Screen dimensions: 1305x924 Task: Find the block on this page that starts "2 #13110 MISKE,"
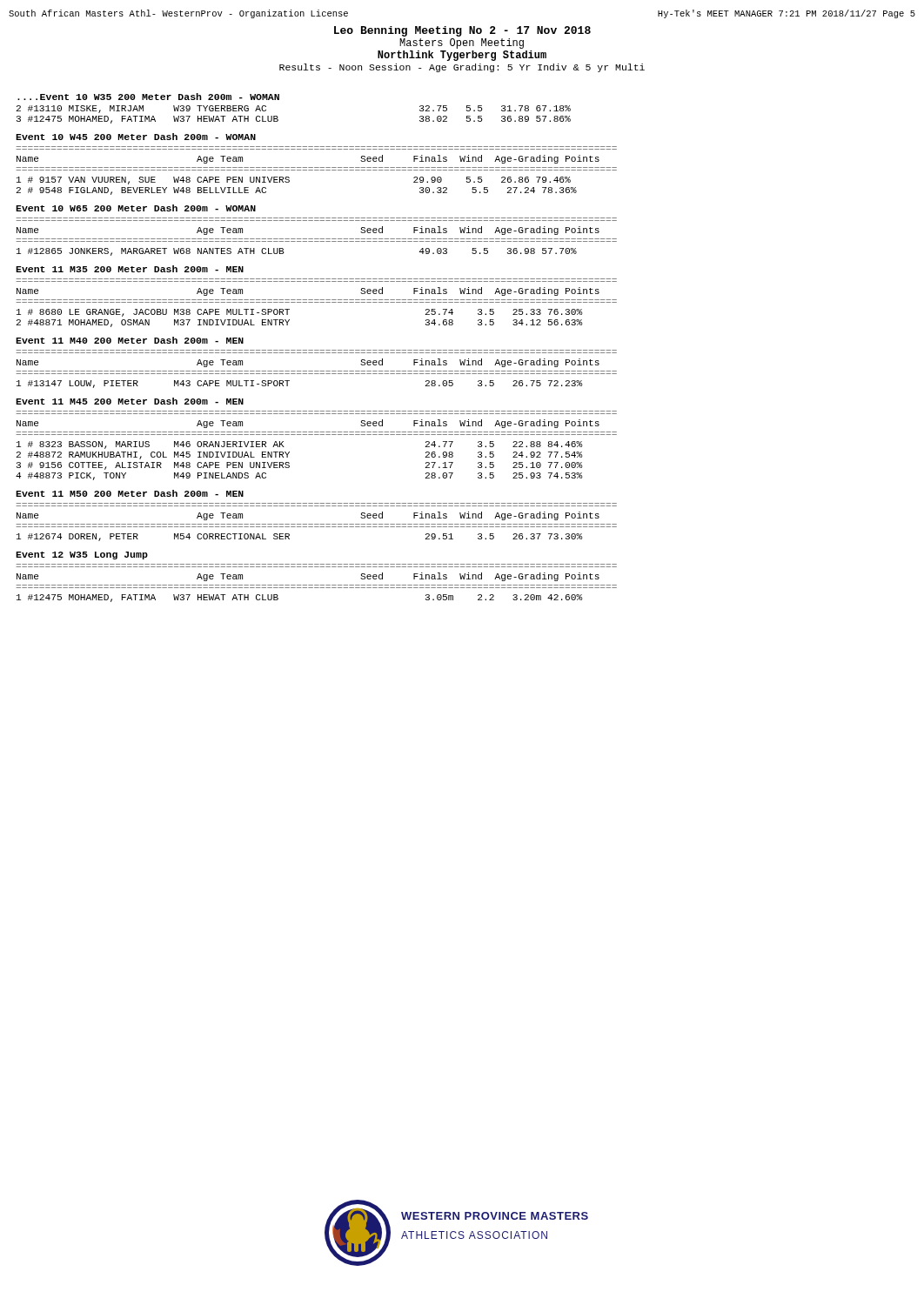pos(462,114)
